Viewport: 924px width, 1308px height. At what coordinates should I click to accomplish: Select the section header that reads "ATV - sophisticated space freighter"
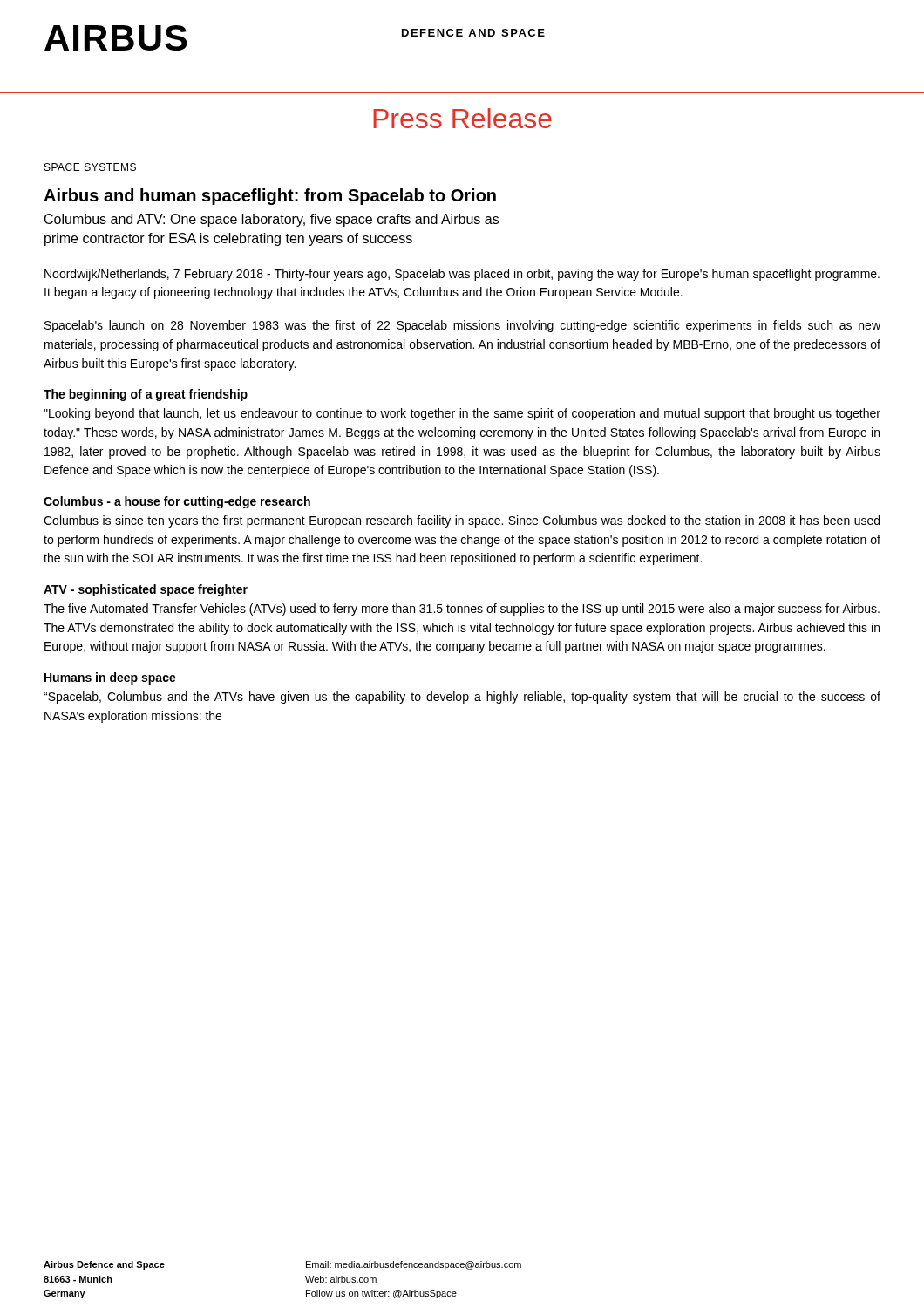pos(146,590)
